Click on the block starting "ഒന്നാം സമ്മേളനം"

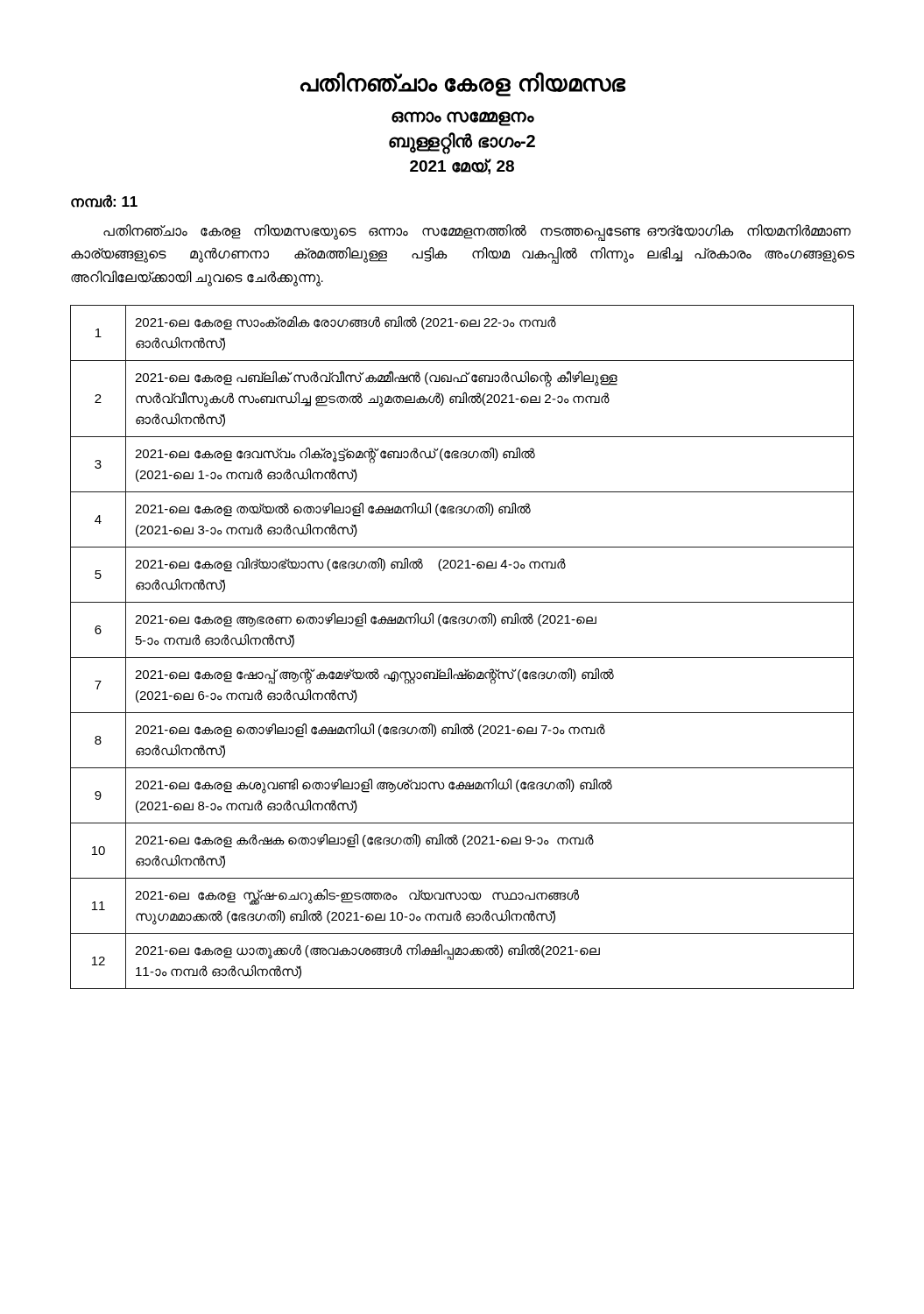click(x=462, y=116)
